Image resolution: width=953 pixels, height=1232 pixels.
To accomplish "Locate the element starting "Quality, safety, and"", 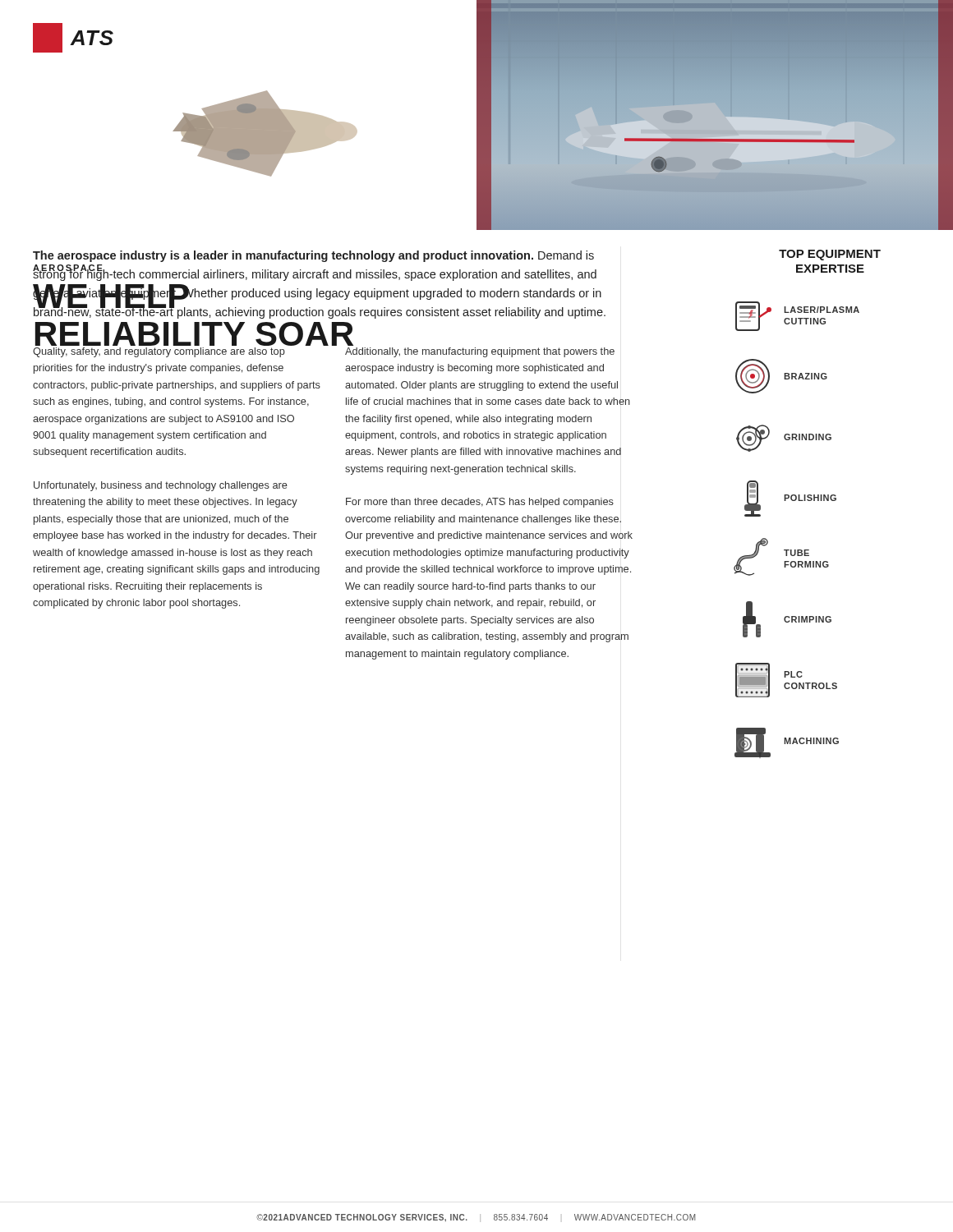I will [177, 477].
